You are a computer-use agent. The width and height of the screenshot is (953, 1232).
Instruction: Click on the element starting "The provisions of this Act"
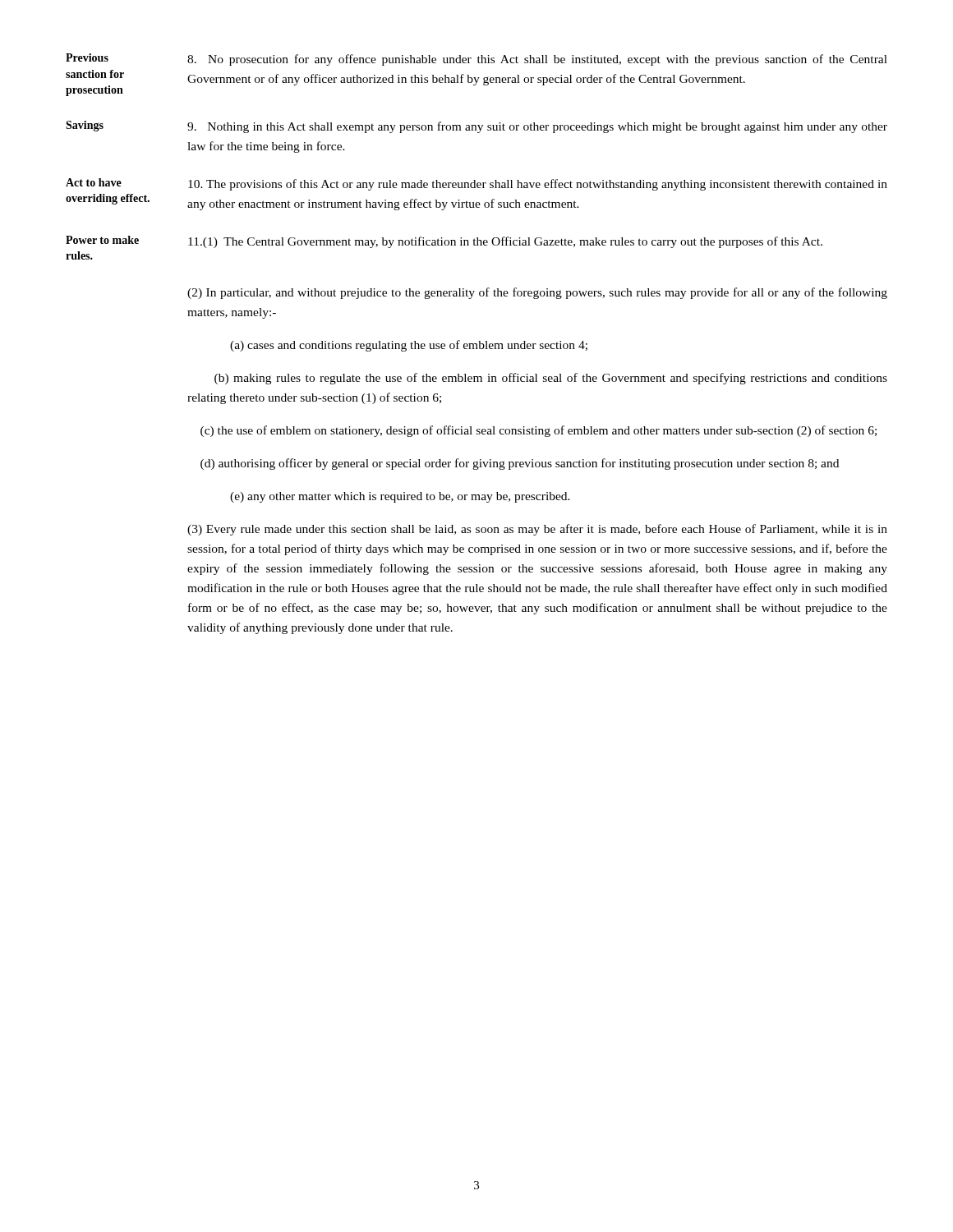[537, 193]
